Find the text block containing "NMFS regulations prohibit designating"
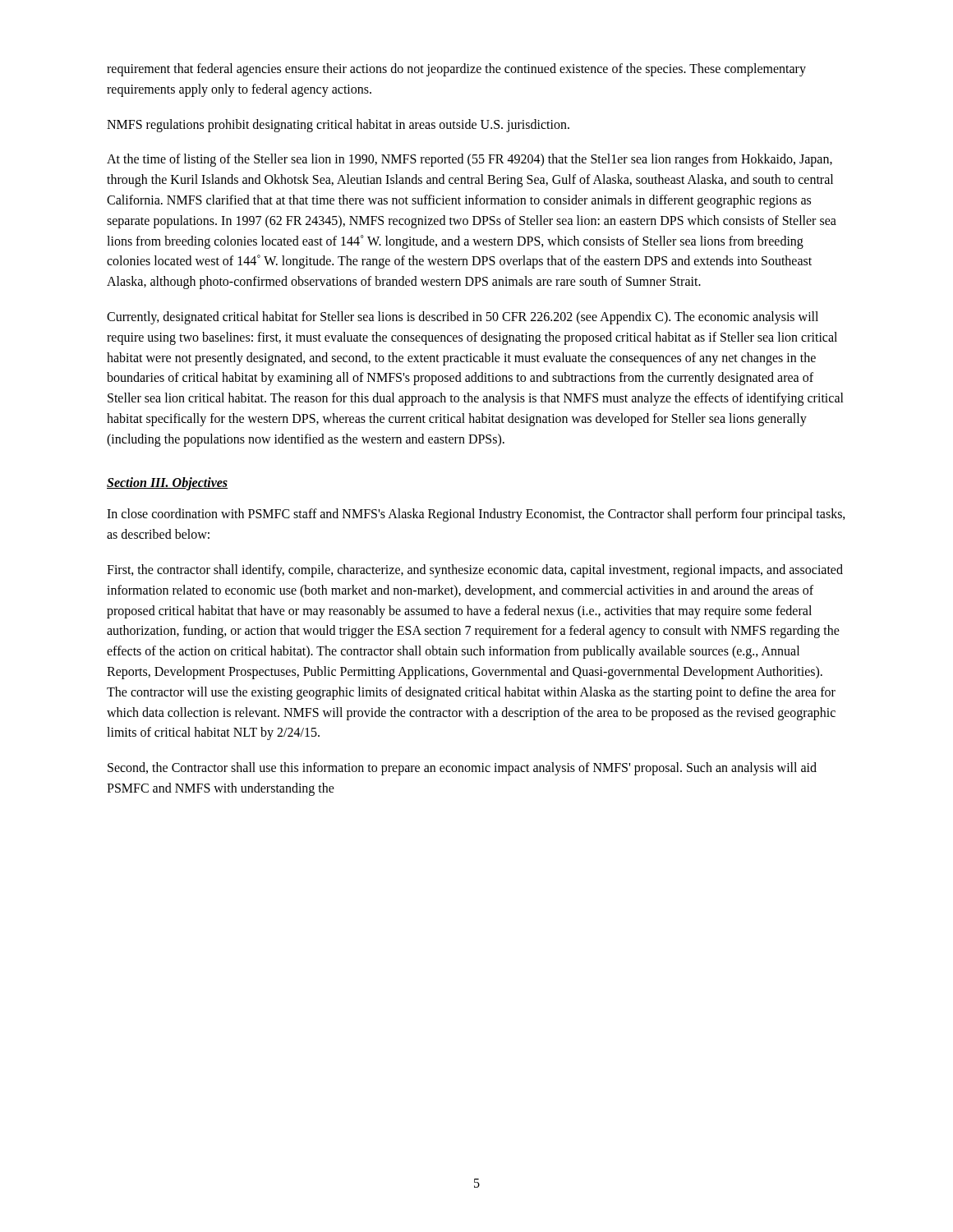 pyautogui.click(x=338, y=124)
